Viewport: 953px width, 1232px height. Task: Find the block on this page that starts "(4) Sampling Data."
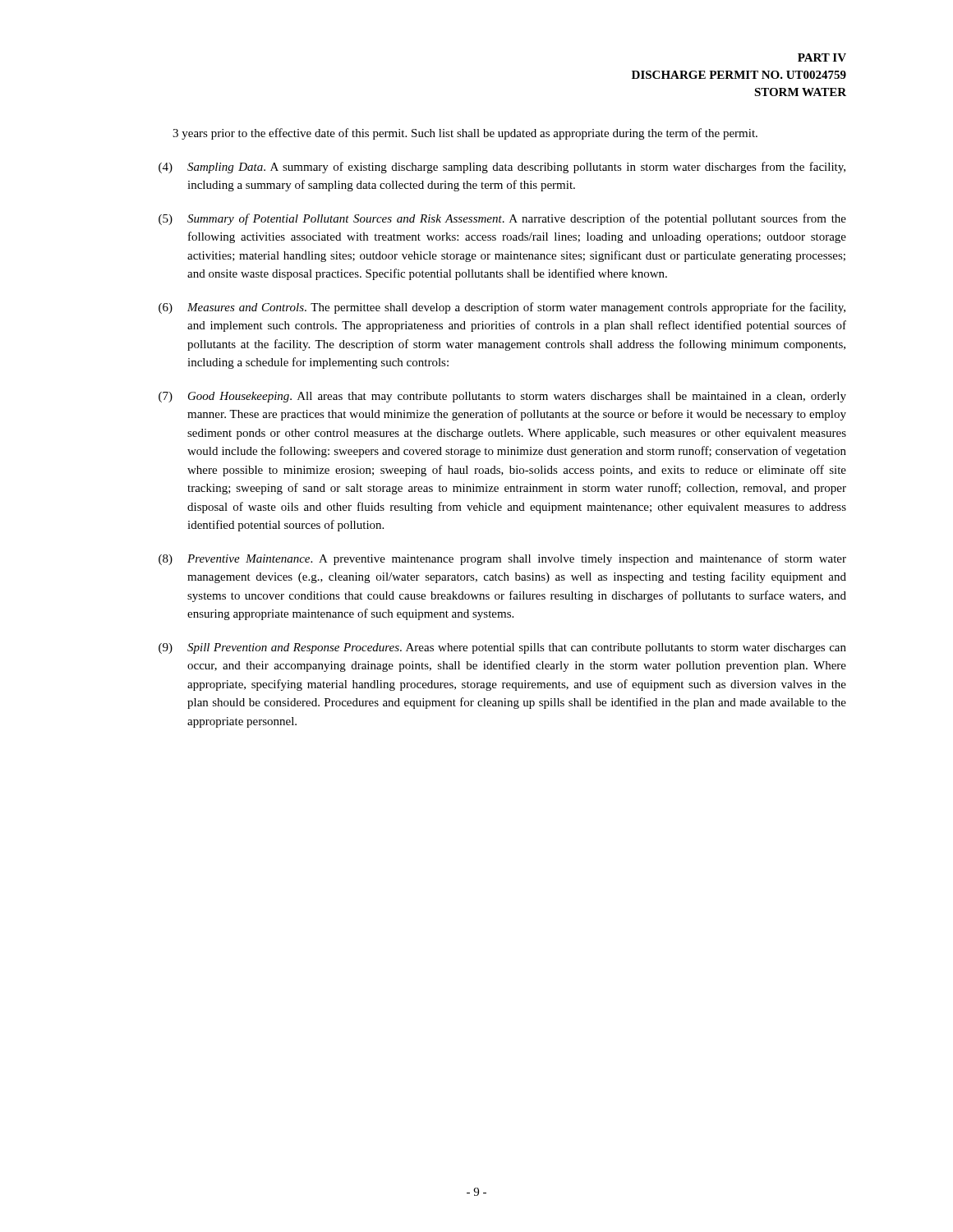pos(476,176)
